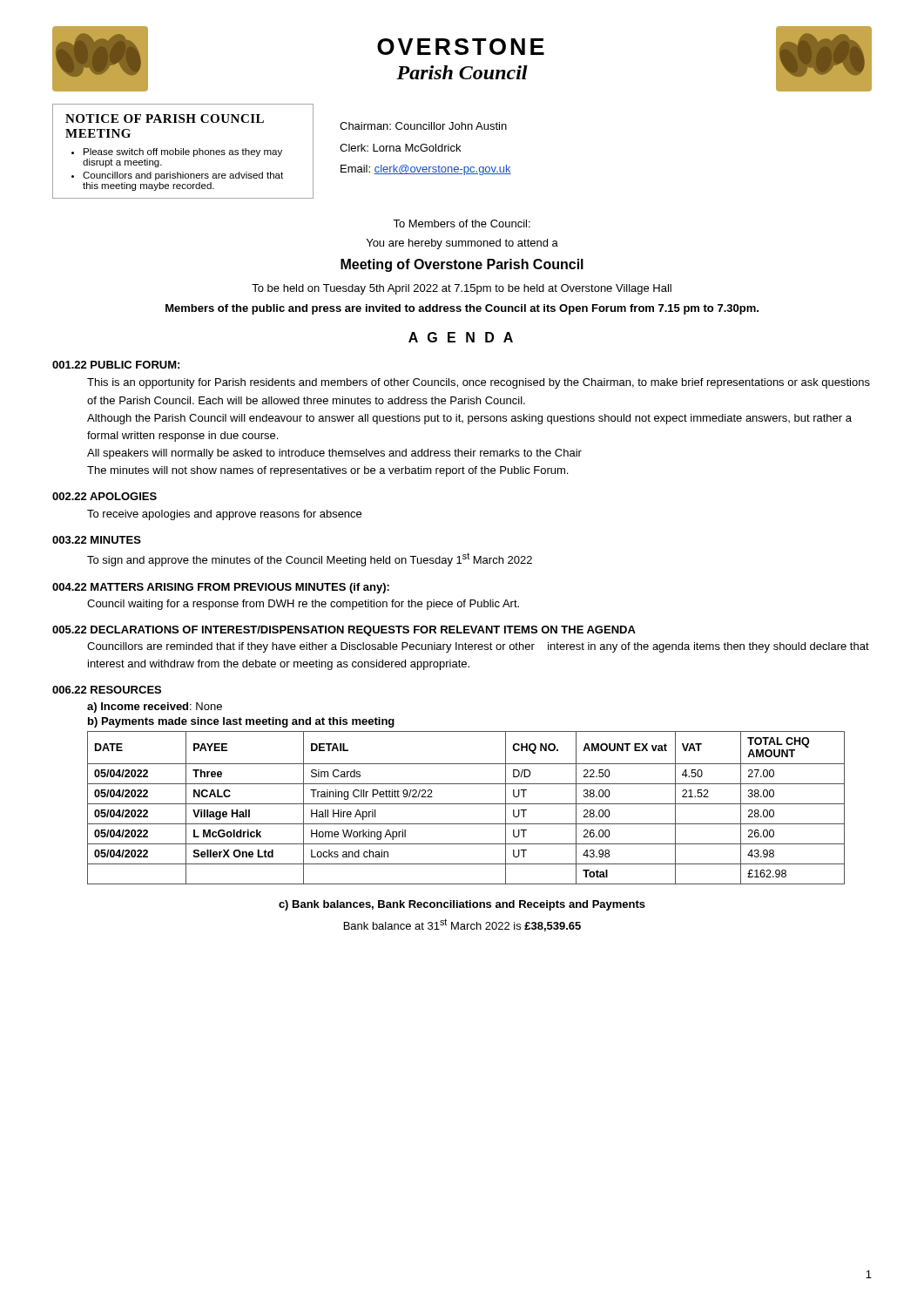Select the section header that says "A G E N D A"
The height and width of the screenshot is (1307, 924).
(x=462, y=338)
